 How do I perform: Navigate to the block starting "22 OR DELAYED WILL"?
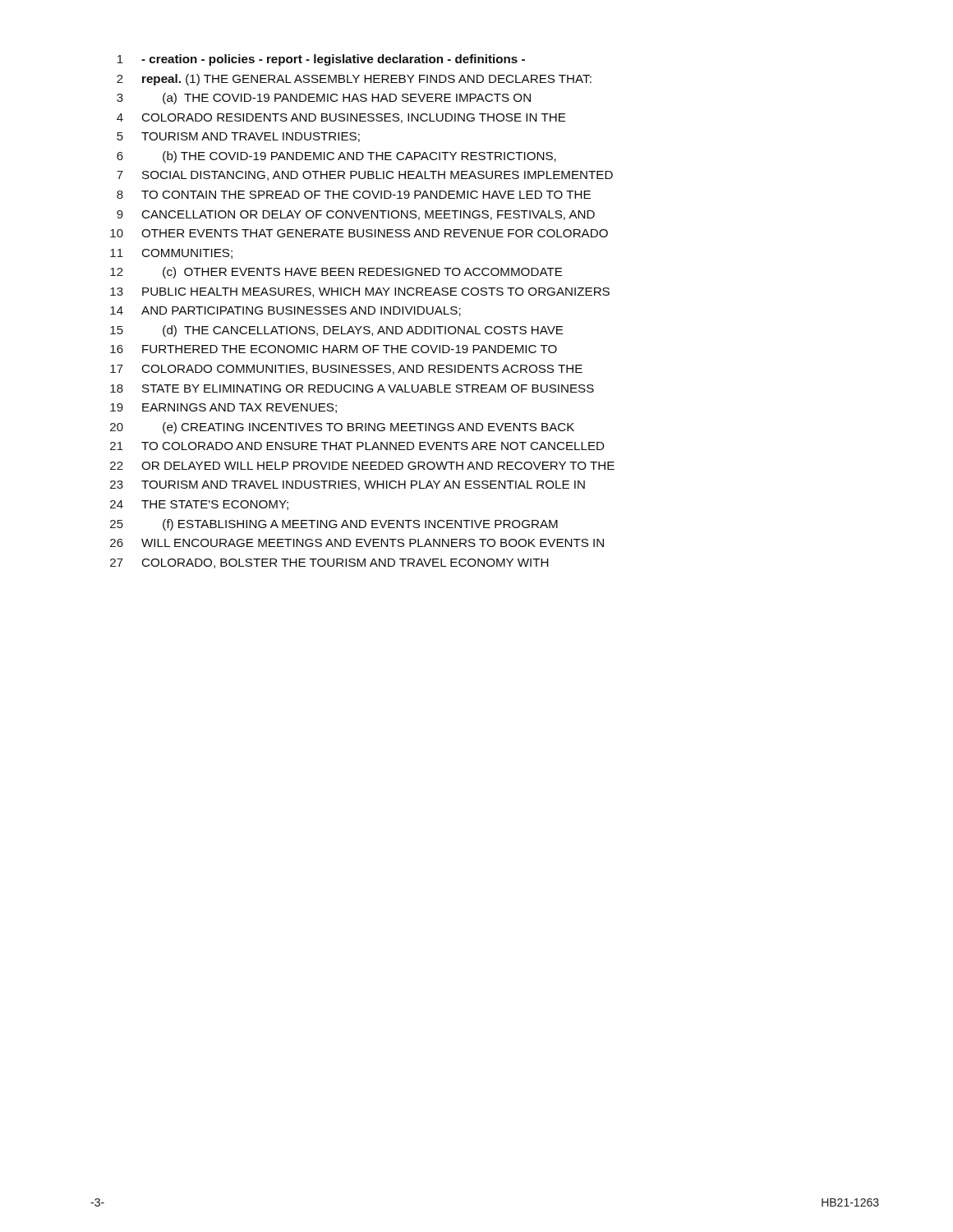click(x=485, y=465)
